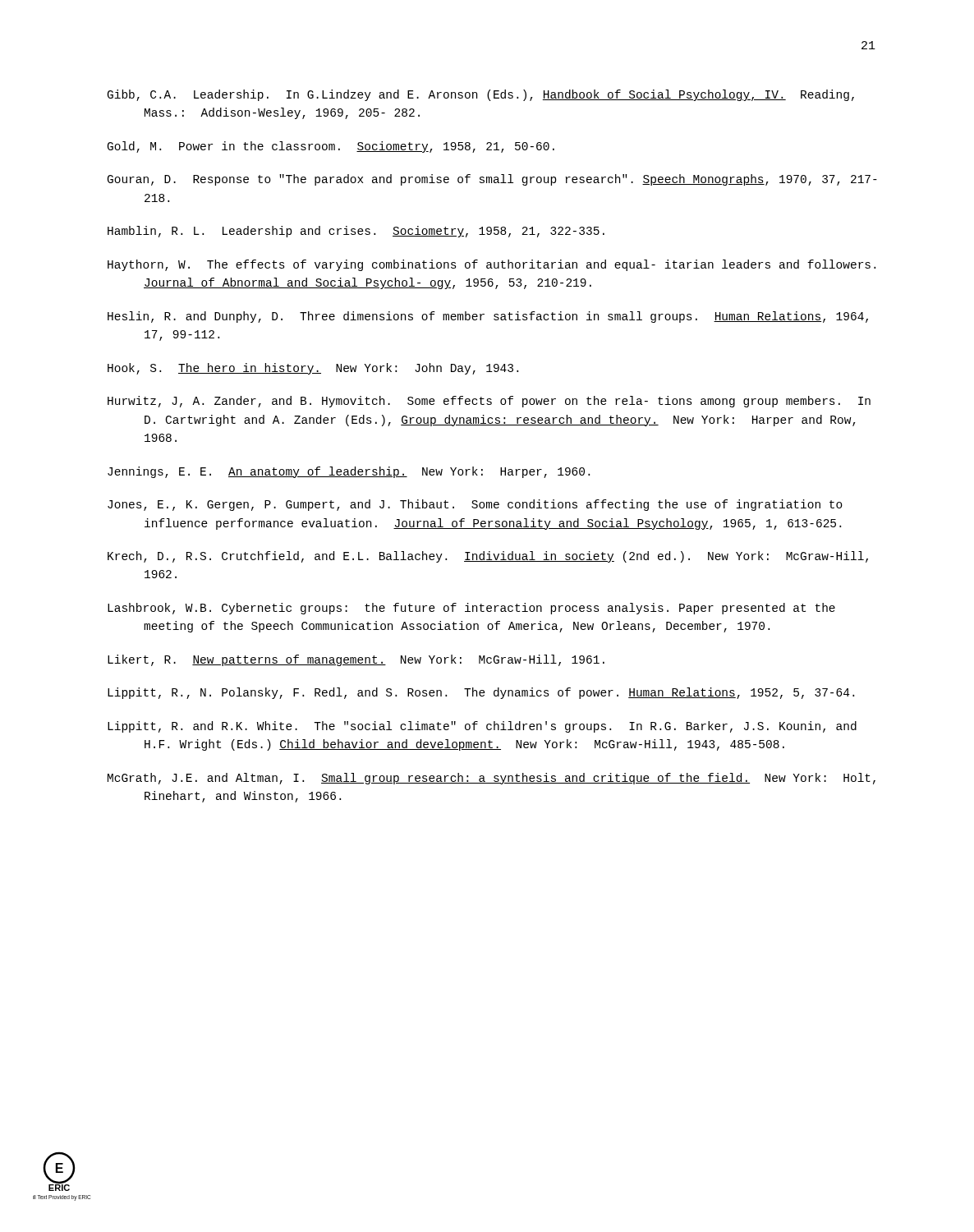This screenshot has width=974, height=1232.
Task: Find the list item that says "Likert, R. New patterns"
Action: coord(357,660)
